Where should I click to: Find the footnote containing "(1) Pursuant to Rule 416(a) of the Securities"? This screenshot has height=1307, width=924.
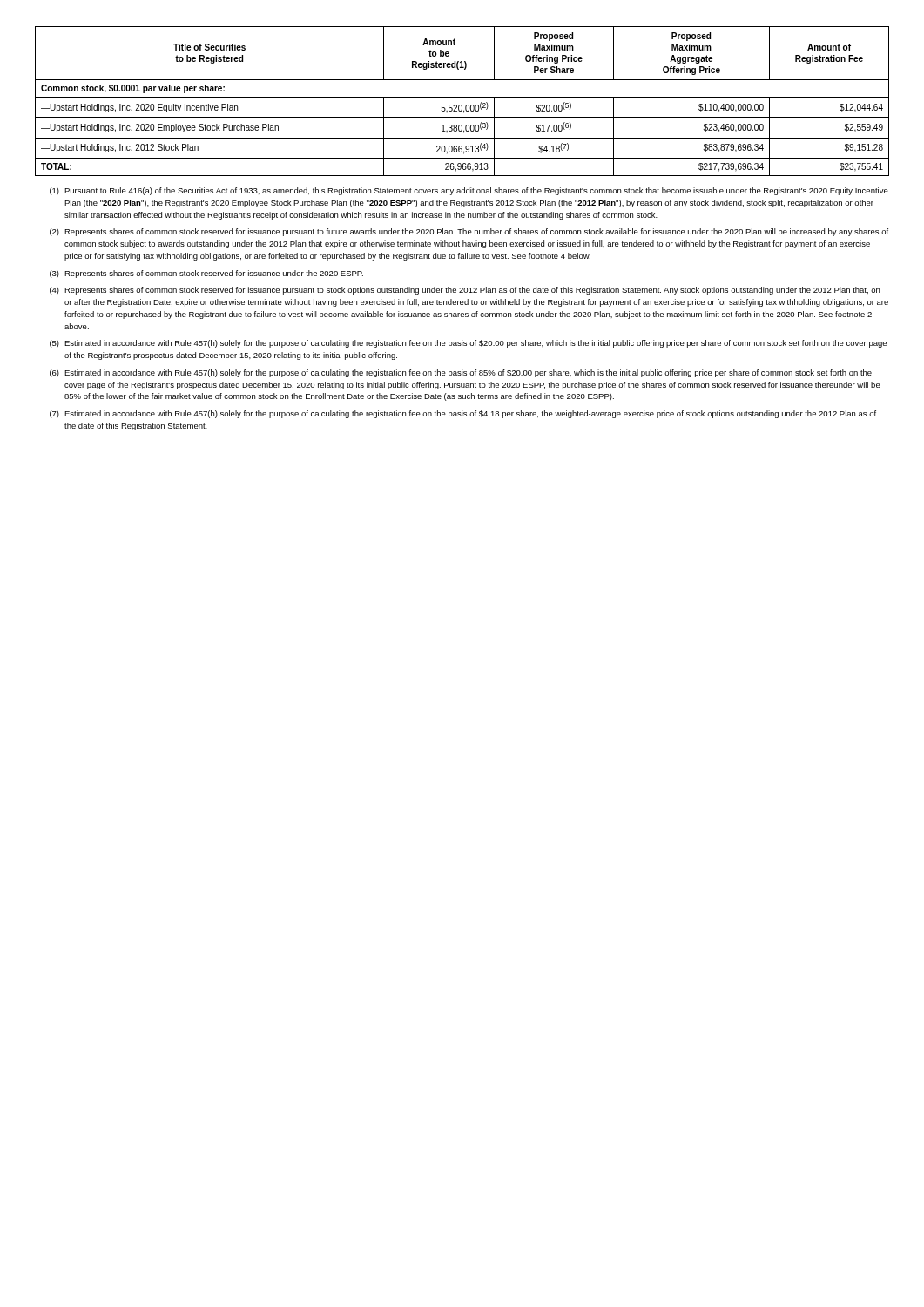tap(462, 203)
